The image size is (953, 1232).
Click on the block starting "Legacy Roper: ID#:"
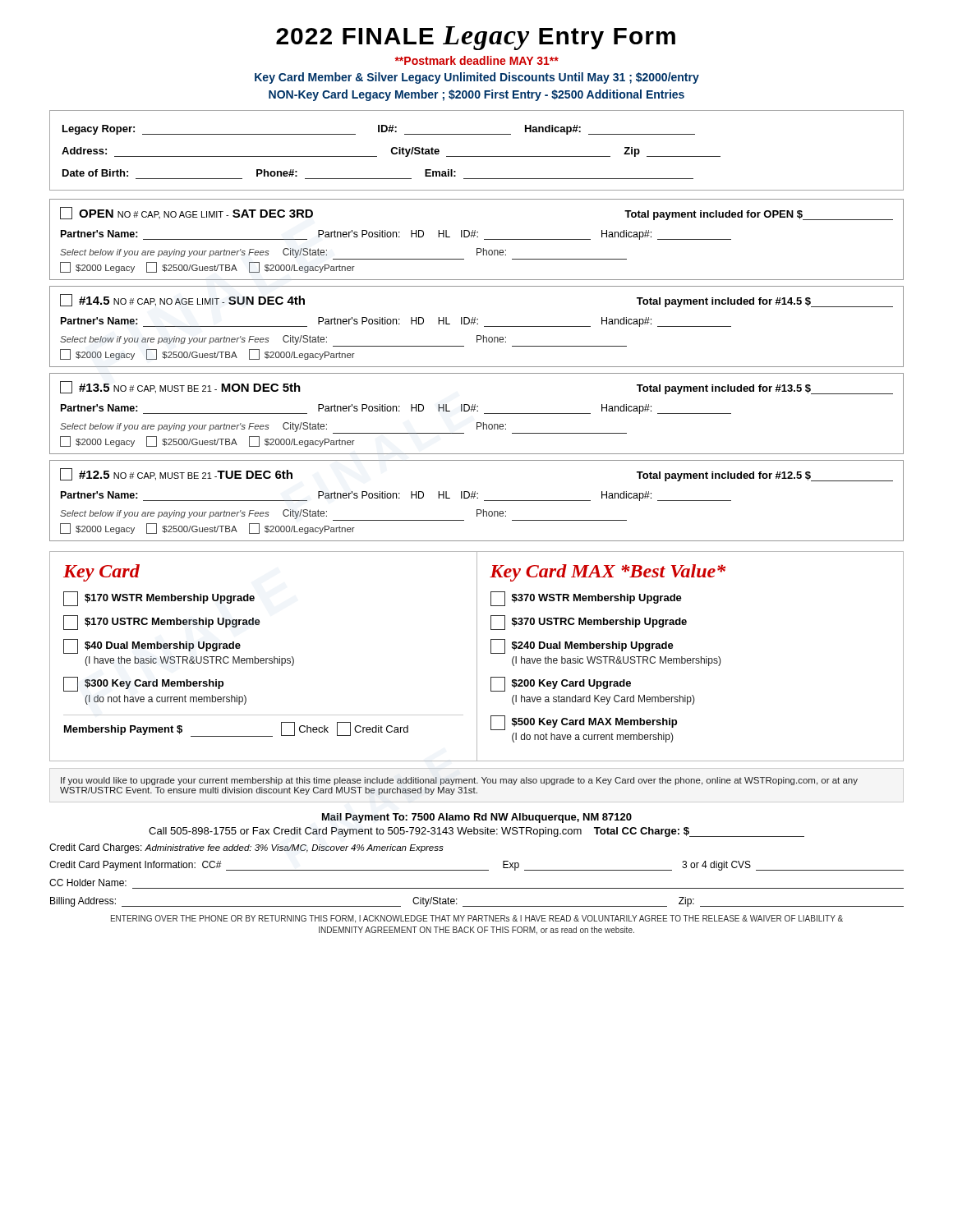point(476,149)
